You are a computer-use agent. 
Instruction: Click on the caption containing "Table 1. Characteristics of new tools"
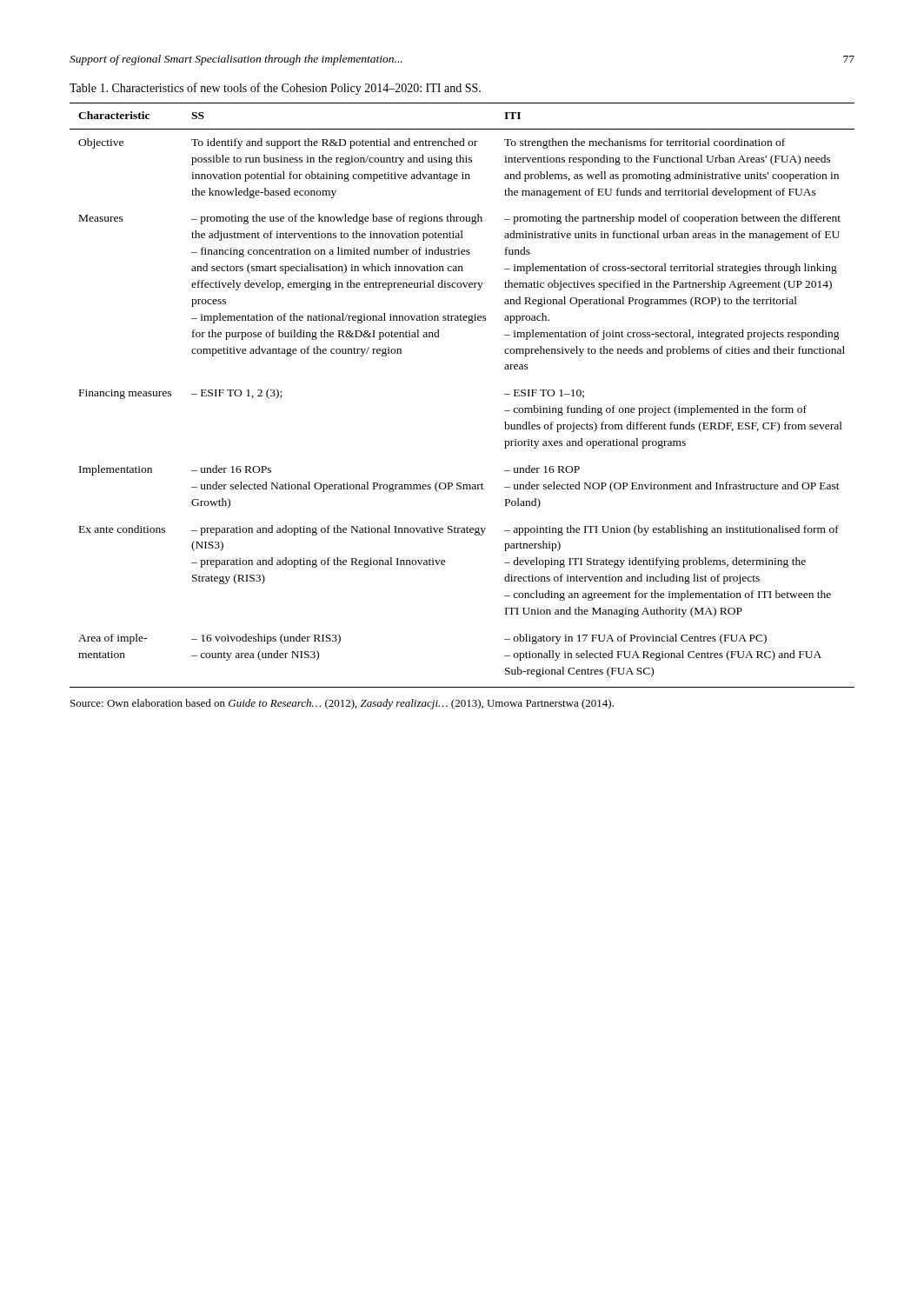click(x=275, y=88)
